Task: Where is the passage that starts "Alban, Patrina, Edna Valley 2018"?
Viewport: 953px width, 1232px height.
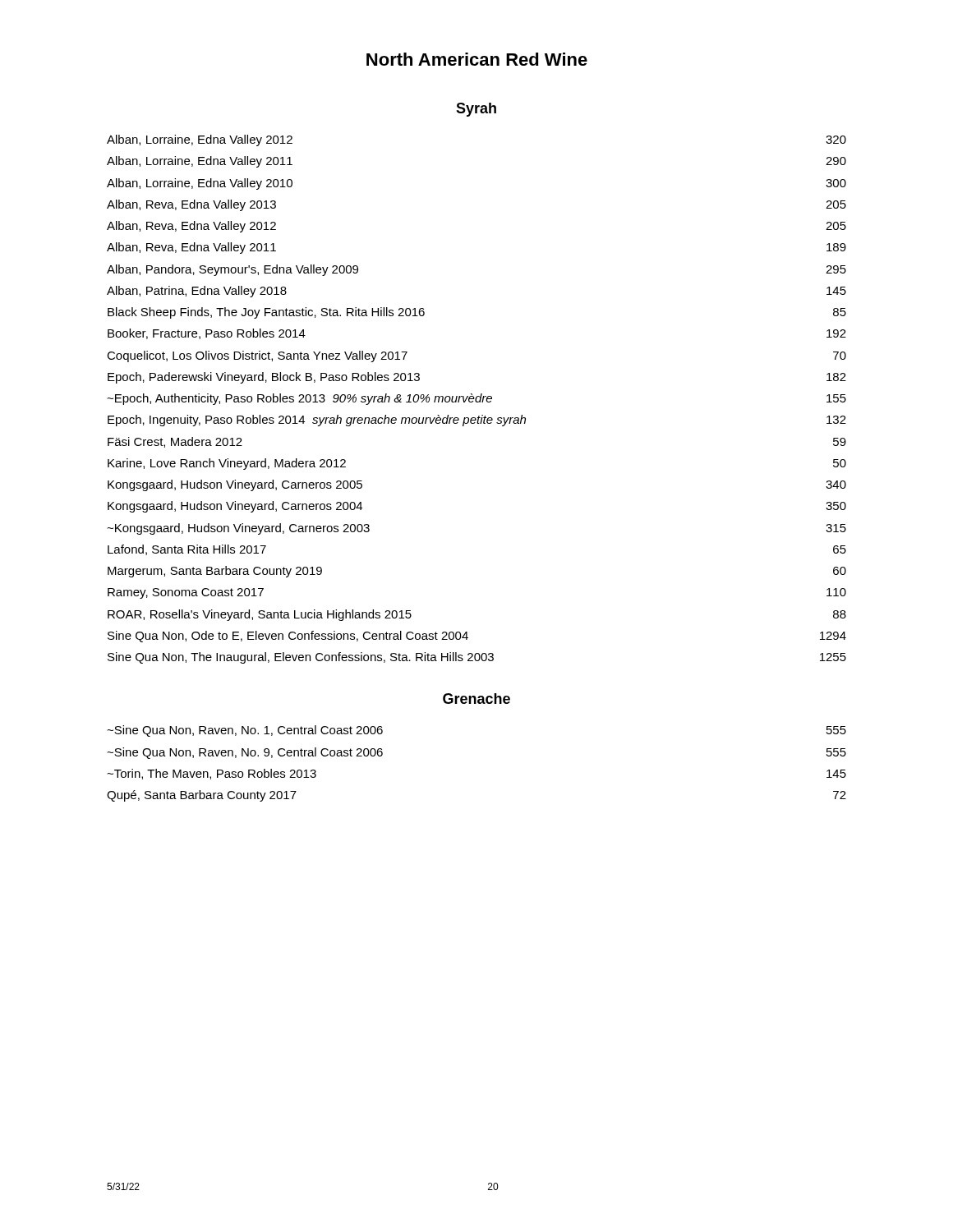Action: click(x=195, y=291)
